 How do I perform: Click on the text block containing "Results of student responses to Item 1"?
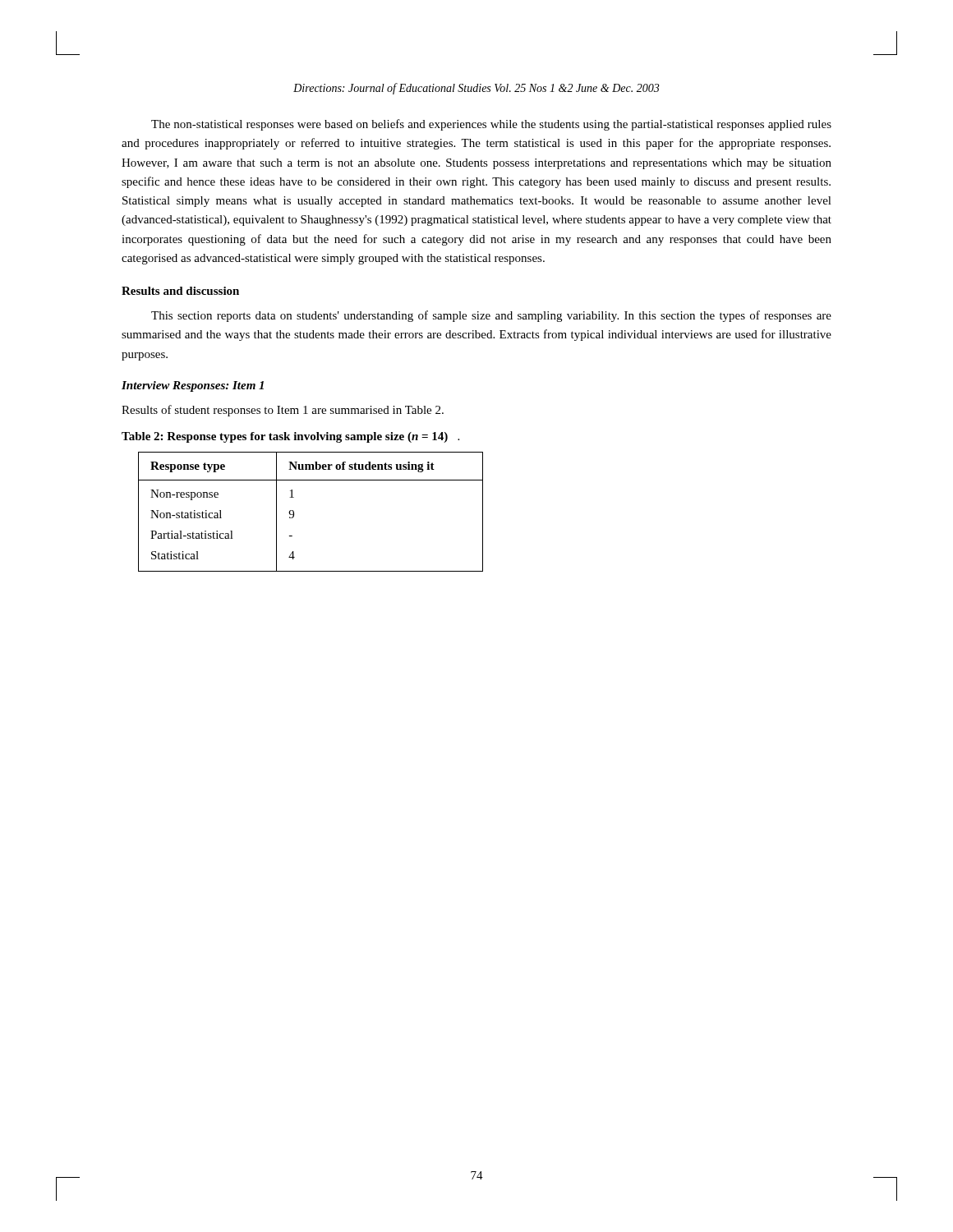click(x=283, y=410)
